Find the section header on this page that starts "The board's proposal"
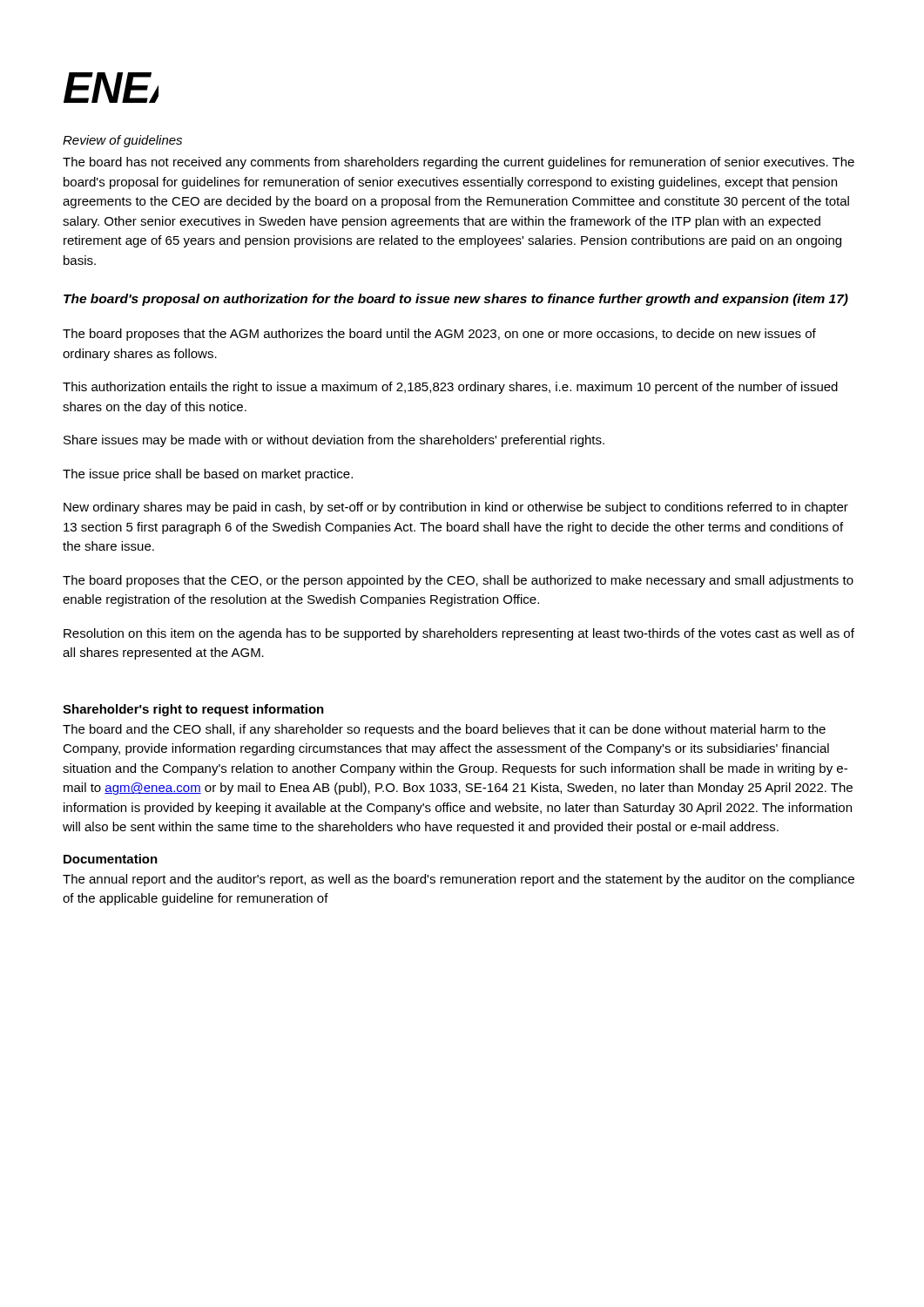This screenshot has height=1307, width=924. [455, 298]
